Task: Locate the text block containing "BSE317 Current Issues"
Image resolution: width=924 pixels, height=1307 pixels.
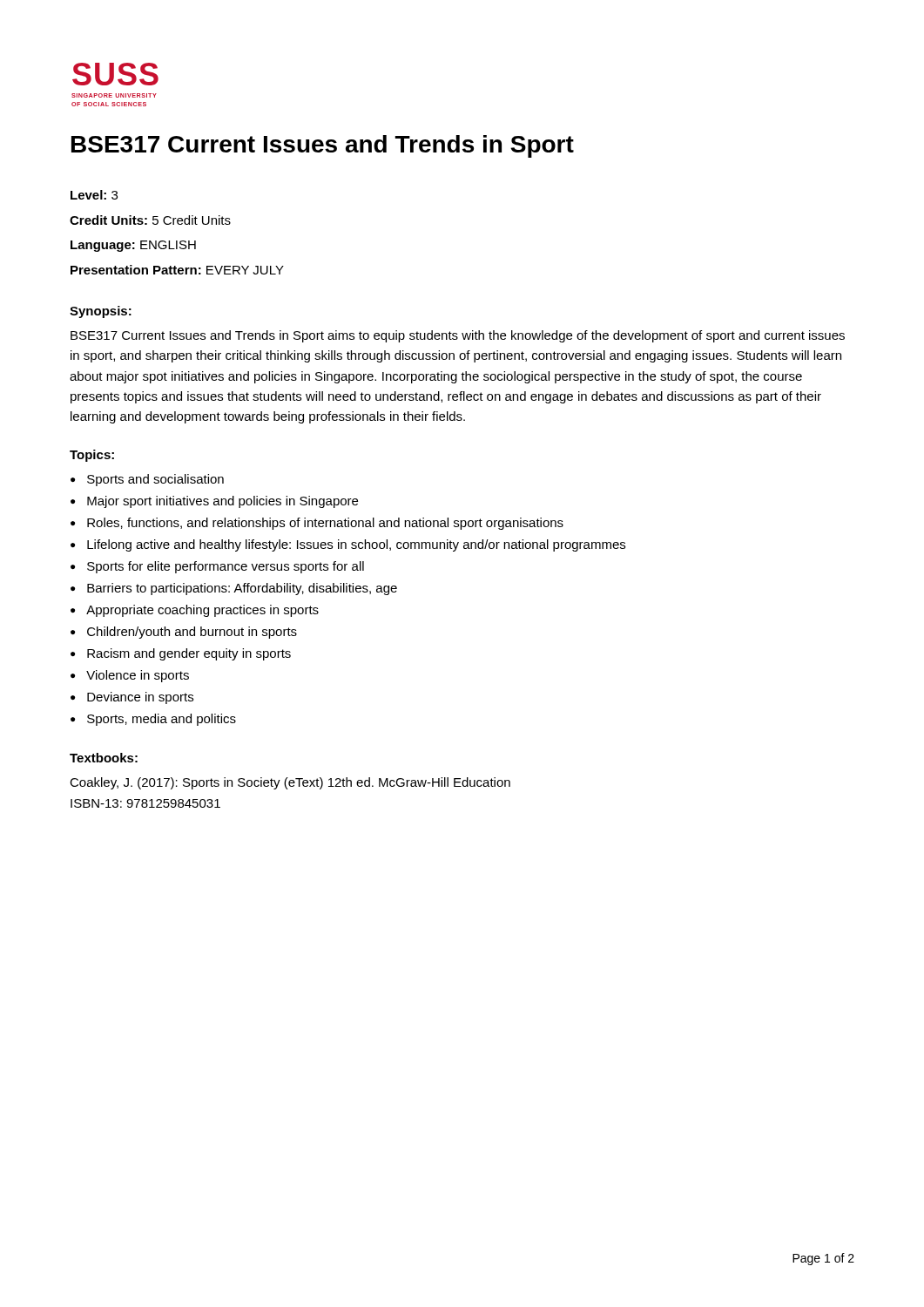Action: click(462, 376)
